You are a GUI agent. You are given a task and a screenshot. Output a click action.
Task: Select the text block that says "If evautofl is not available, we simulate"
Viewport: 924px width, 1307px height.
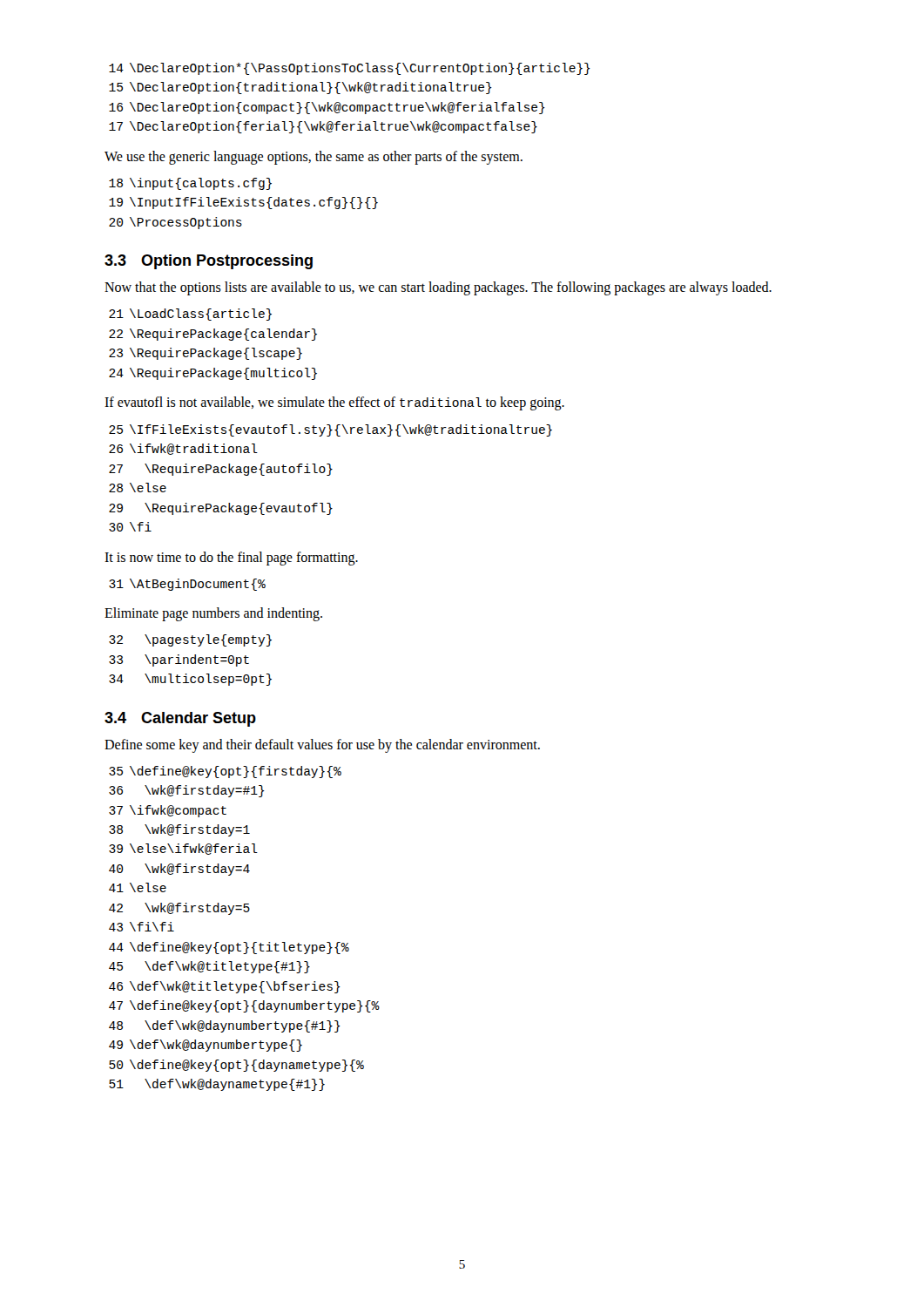pyautogui.click(x=462, y=403)
